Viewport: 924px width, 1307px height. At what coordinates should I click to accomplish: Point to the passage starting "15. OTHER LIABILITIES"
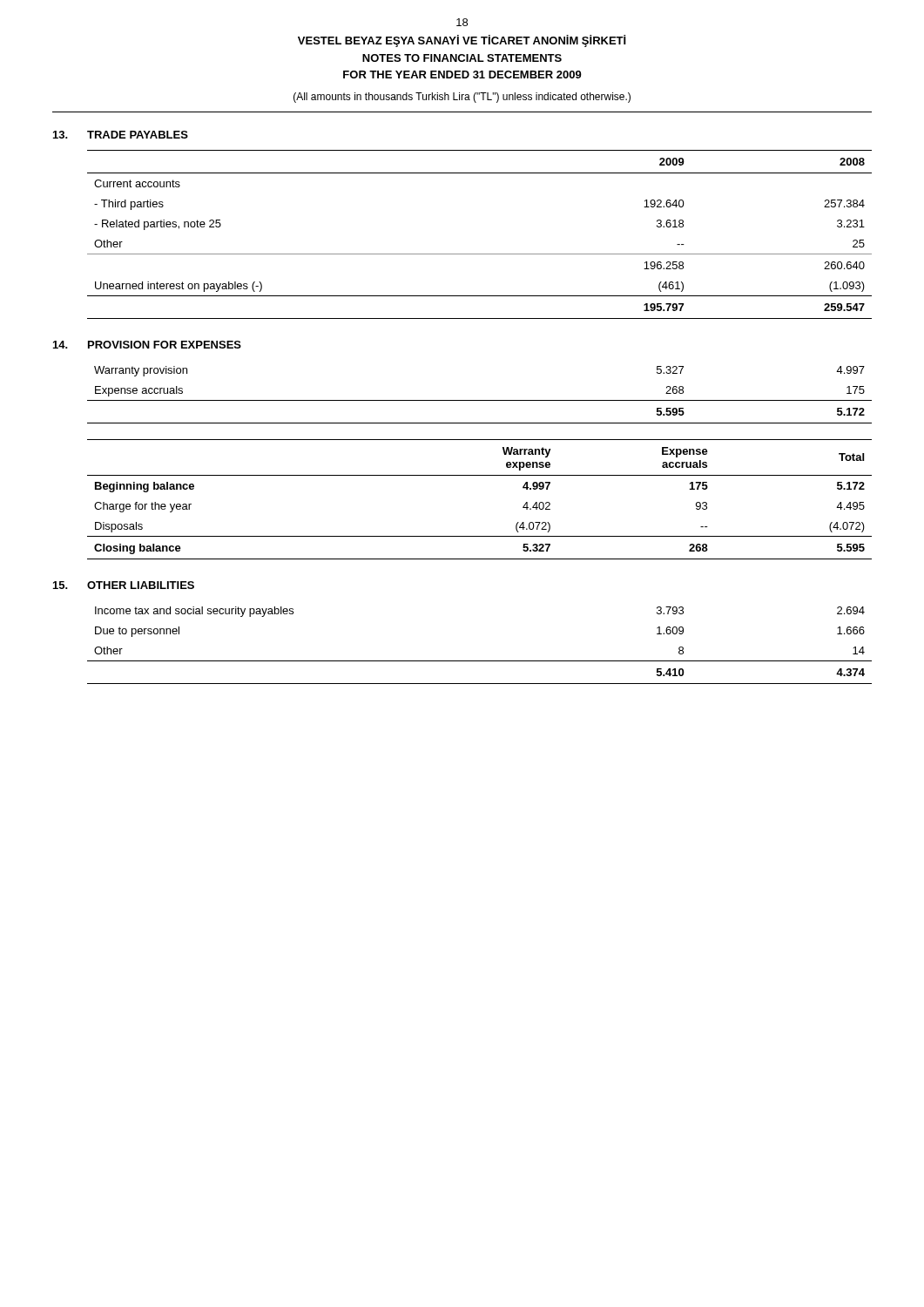123,585
